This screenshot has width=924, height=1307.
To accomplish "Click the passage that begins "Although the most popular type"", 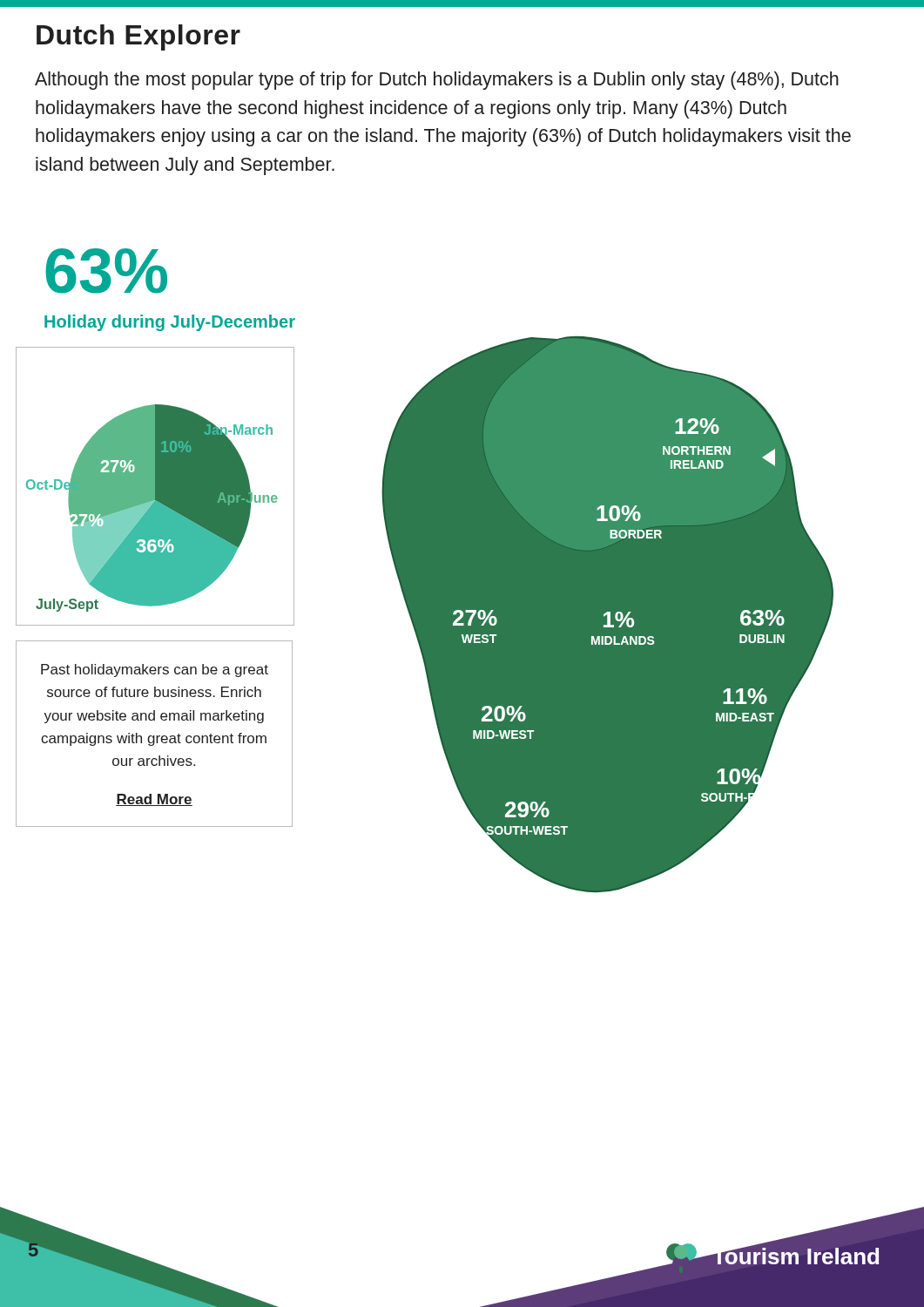I will coord(443,122).
